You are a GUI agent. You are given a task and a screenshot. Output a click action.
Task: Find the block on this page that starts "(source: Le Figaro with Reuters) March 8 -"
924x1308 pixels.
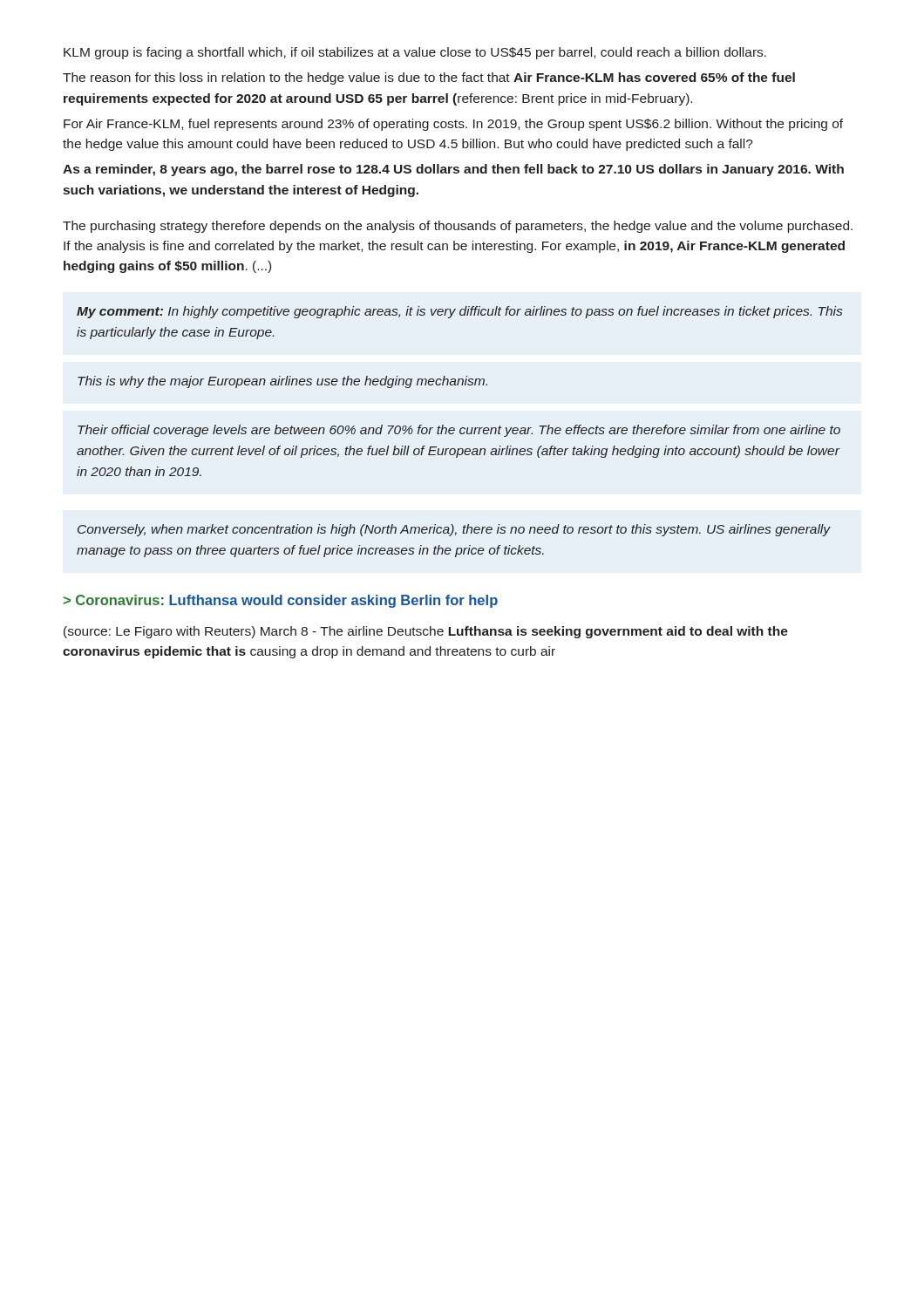[462, 641]
